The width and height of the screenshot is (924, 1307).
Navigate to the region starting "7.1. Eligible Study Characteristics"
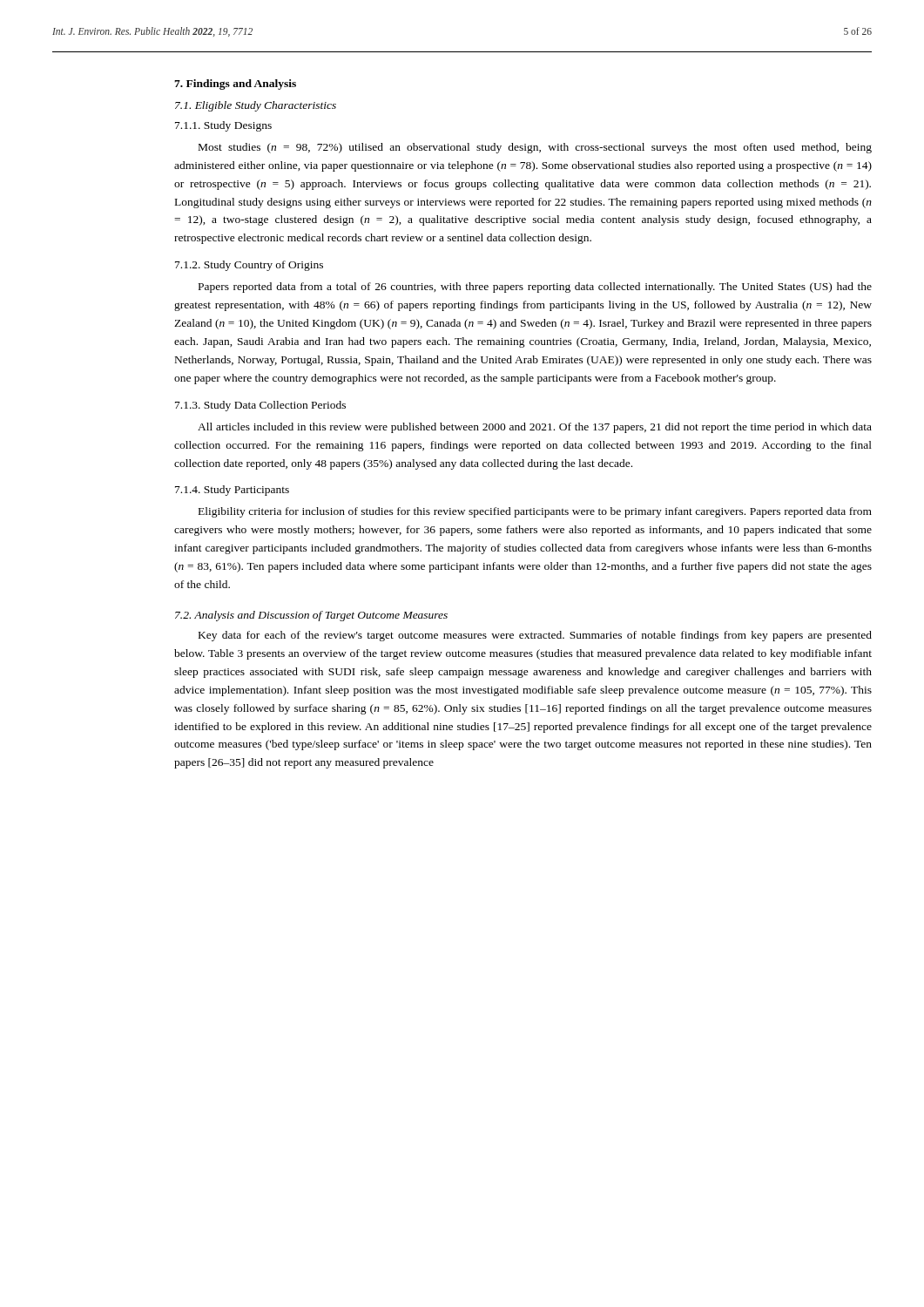[255, 105]
